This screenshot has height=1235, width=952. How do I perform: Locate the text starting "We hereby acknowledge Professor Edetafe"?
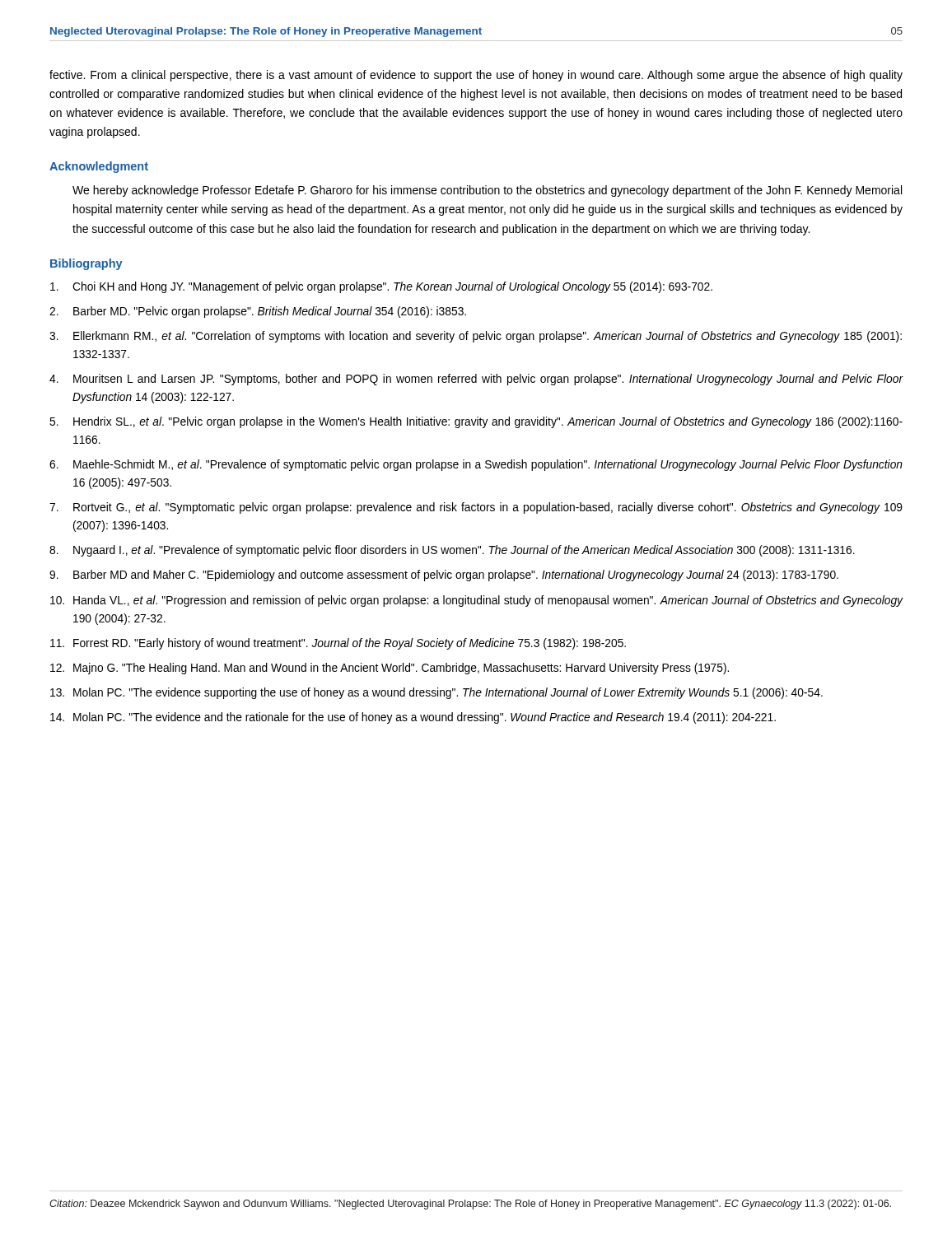pos(488,210)
